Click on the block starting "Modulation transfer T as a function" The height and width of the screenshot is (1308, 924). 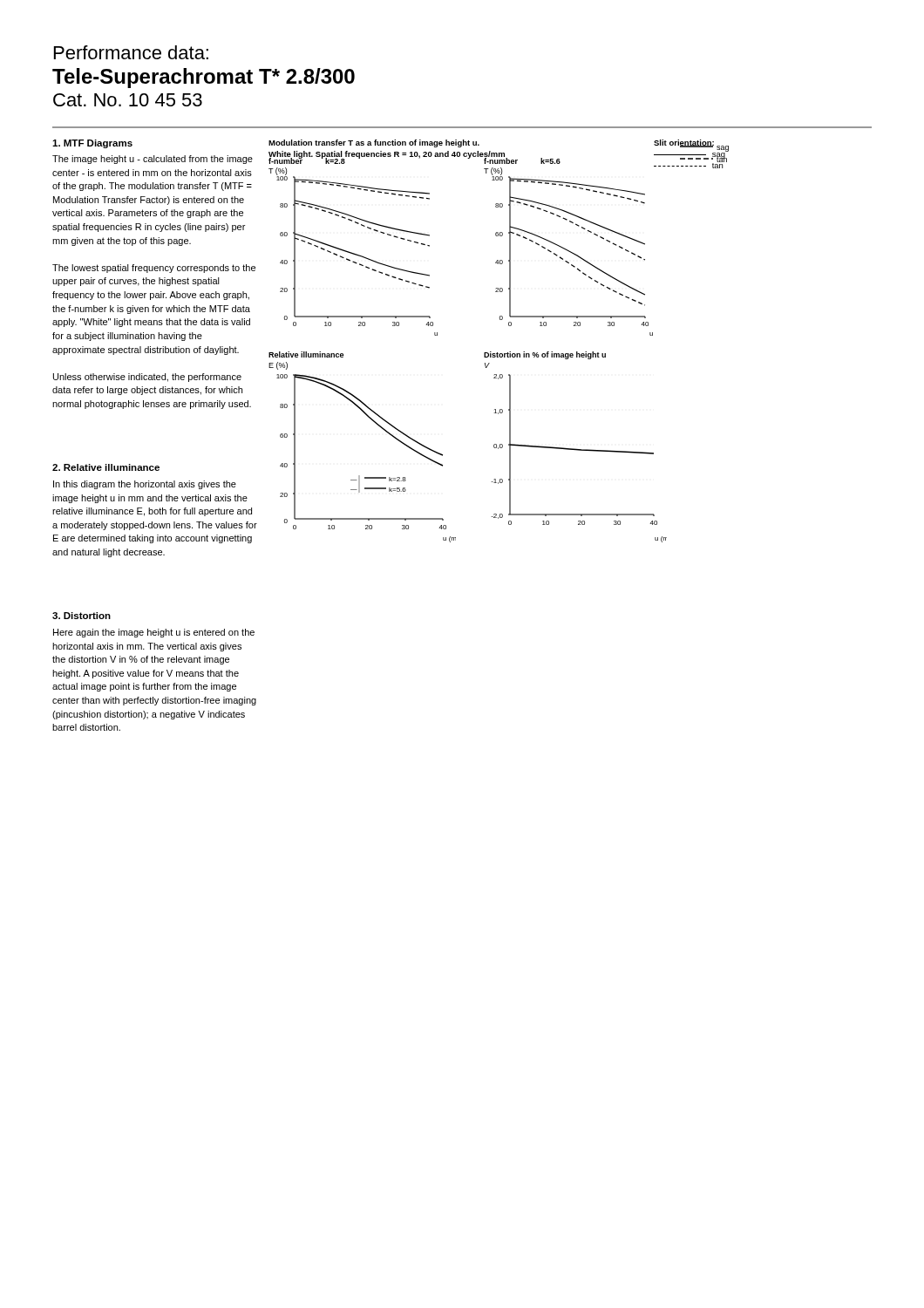pyautogui.click(x=387, y=148)
